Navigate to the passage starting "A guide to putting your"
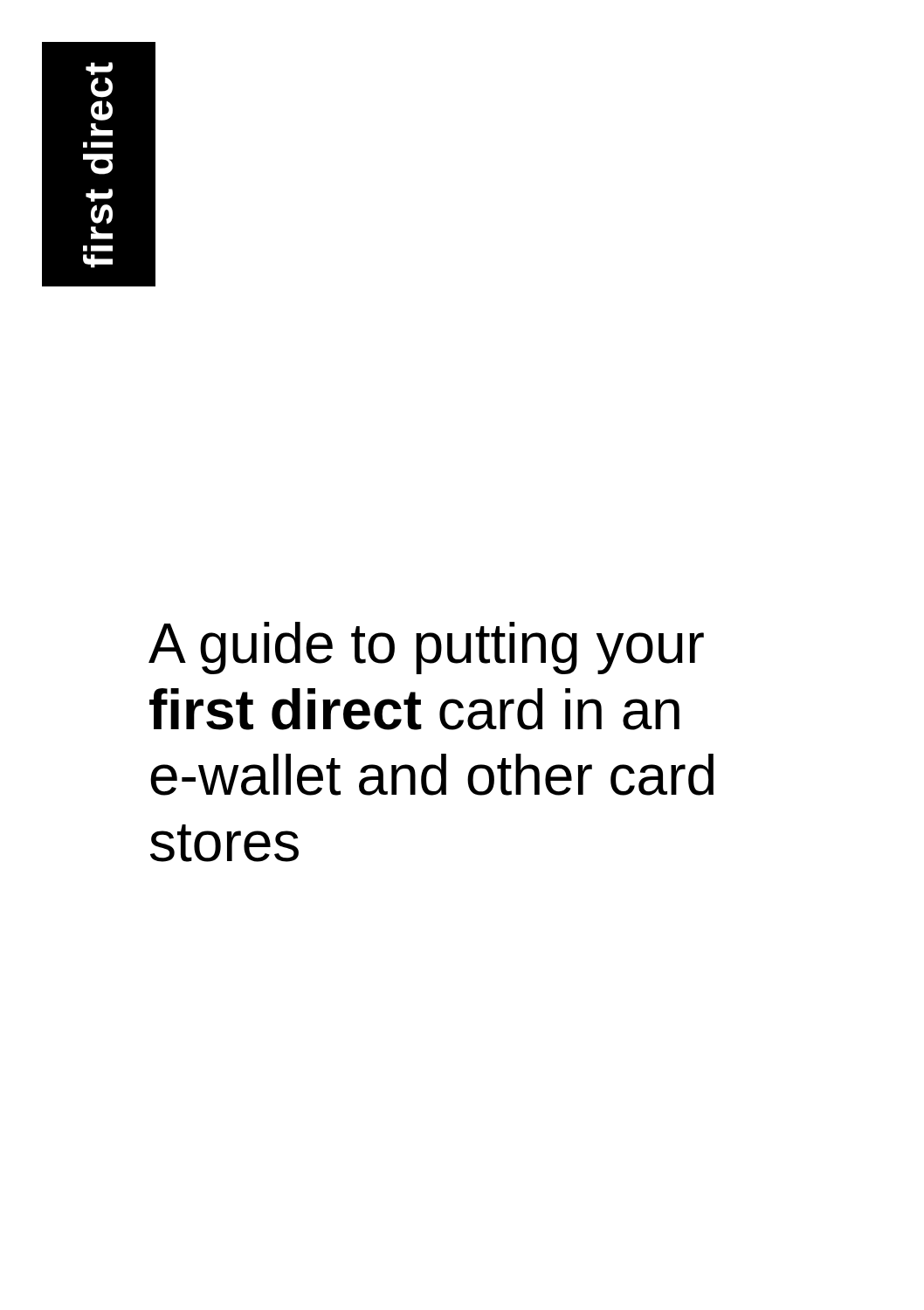Image resolution: width=924 pixels, height=1310 pixels. pyautogui.click(x=480, y=743)
